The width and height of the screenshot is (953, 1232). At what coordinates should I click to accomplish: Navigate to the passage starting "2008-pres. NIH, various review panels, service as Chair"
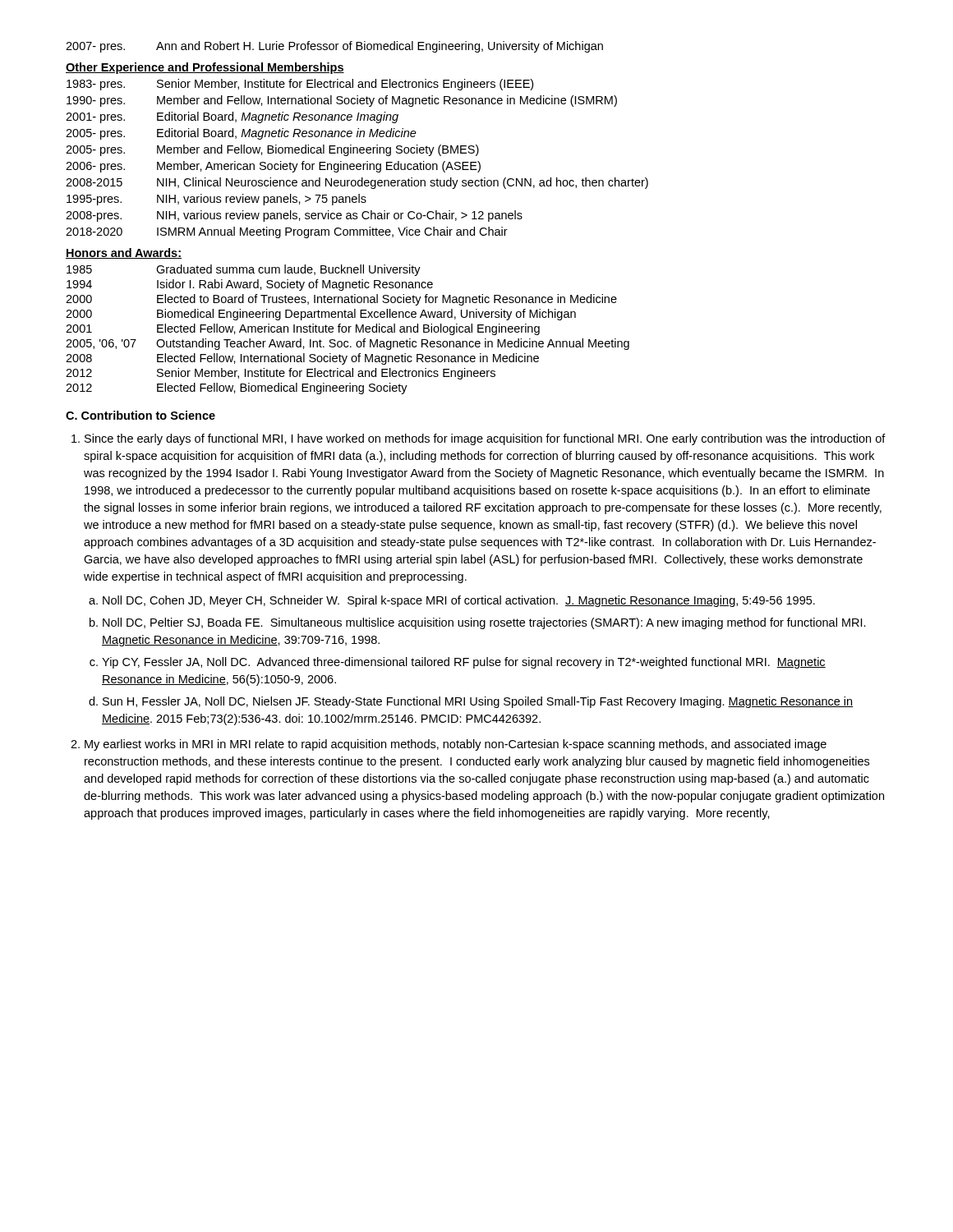[476, 215]
